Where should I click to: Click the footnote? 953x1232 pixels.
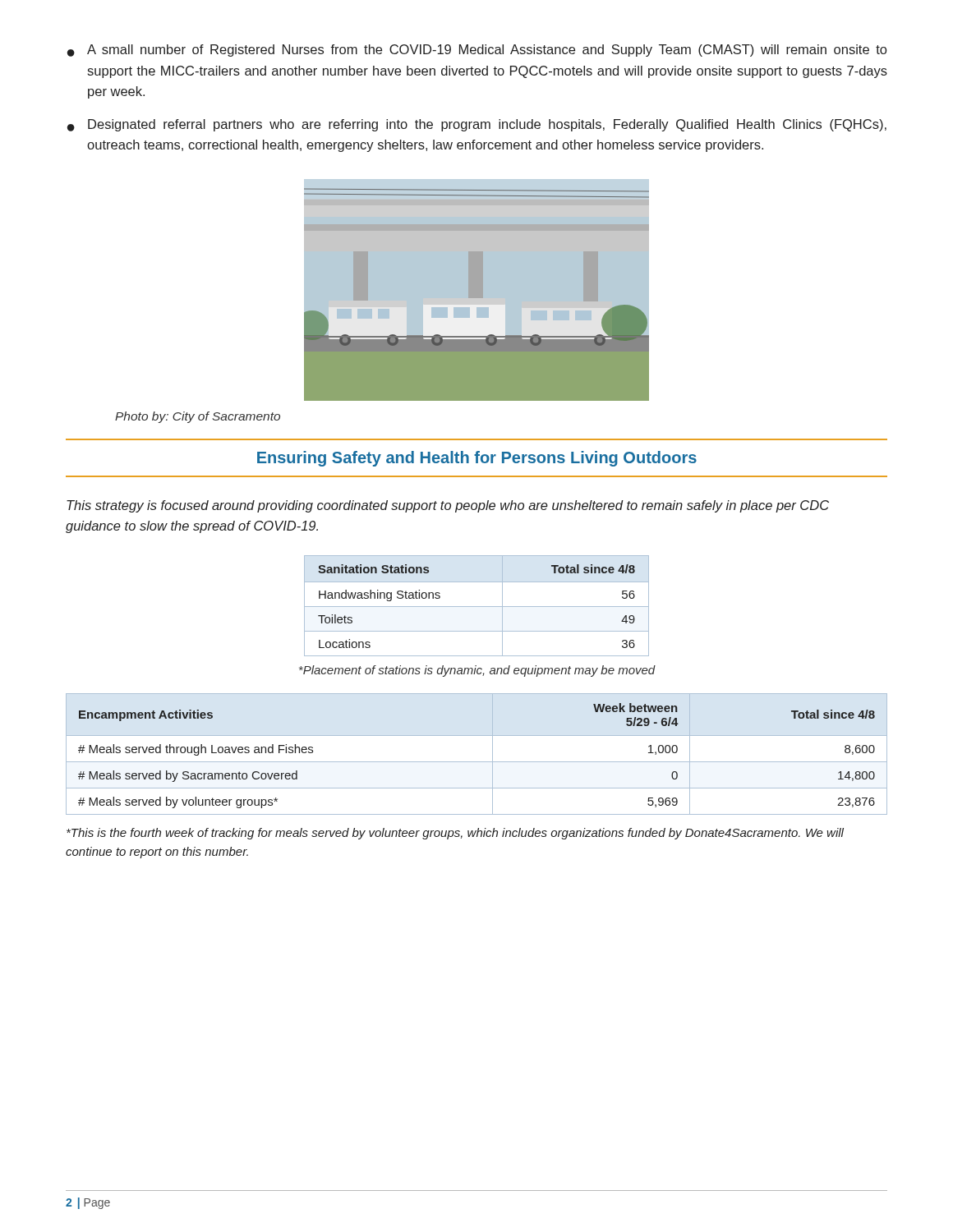(x=455, y=842)
